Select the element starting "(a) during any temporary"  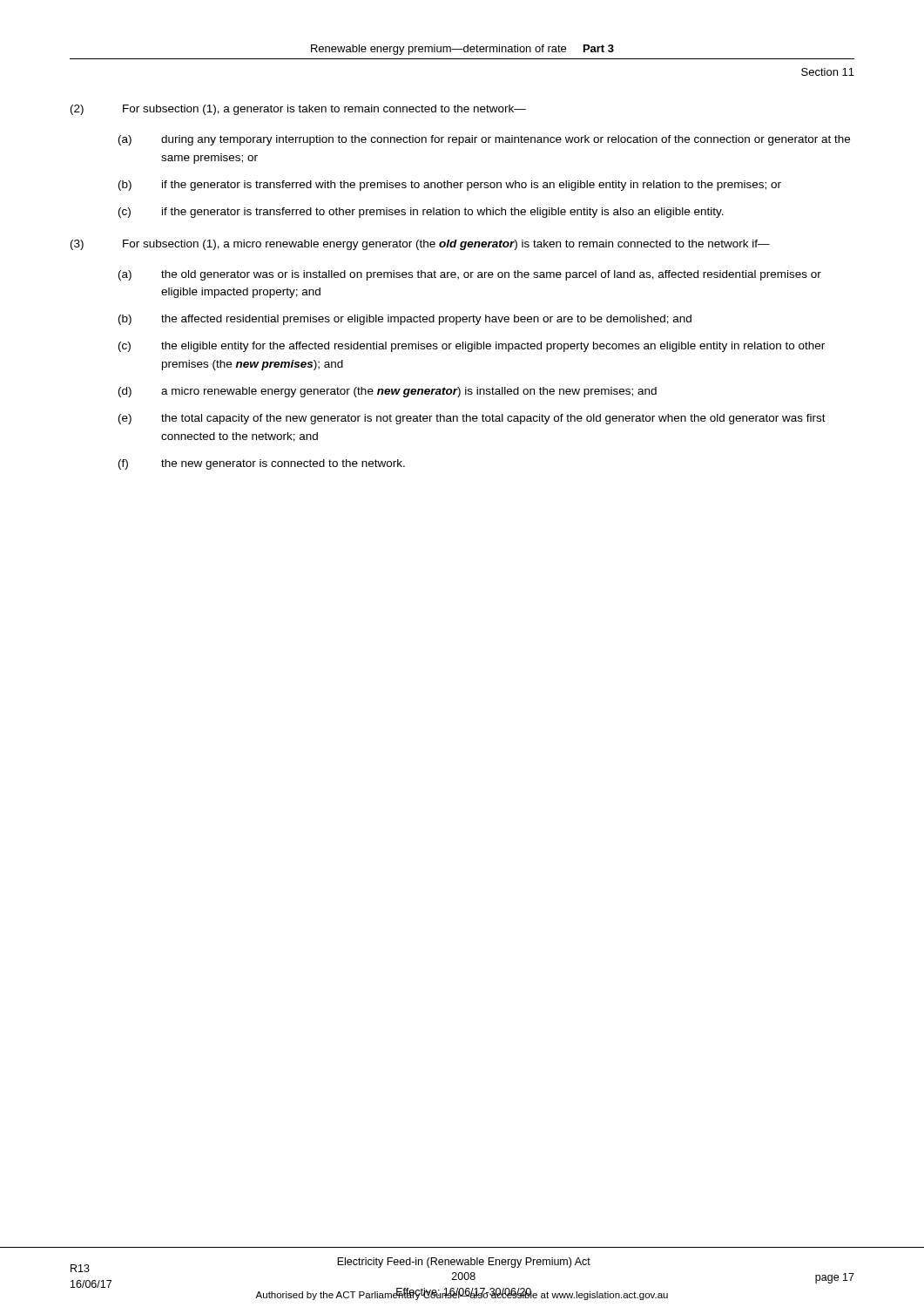point(486,149)
